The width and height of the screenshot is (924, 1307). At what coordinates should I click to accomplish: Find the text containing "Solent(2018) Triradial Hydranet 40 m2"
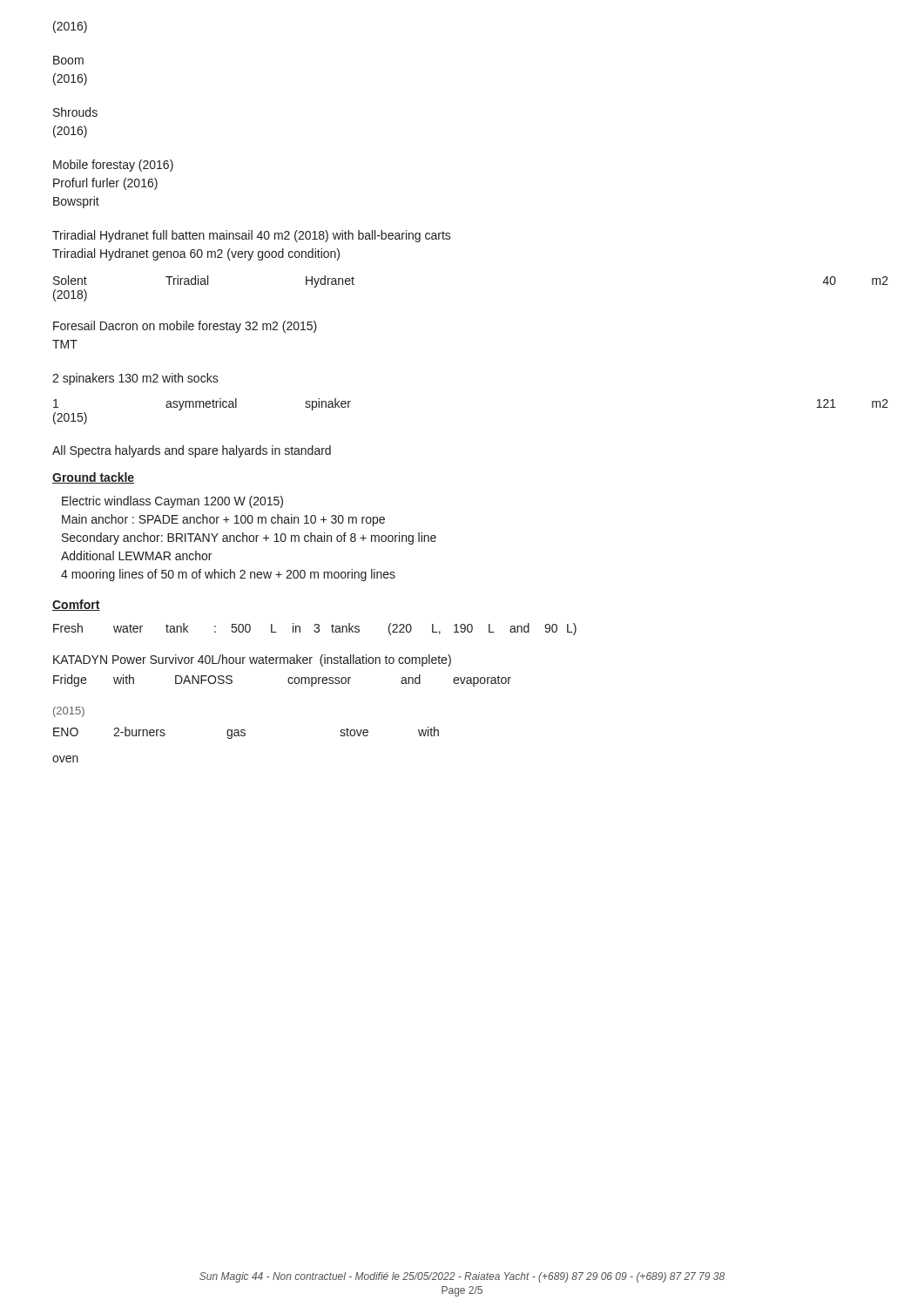pos(68,281)
